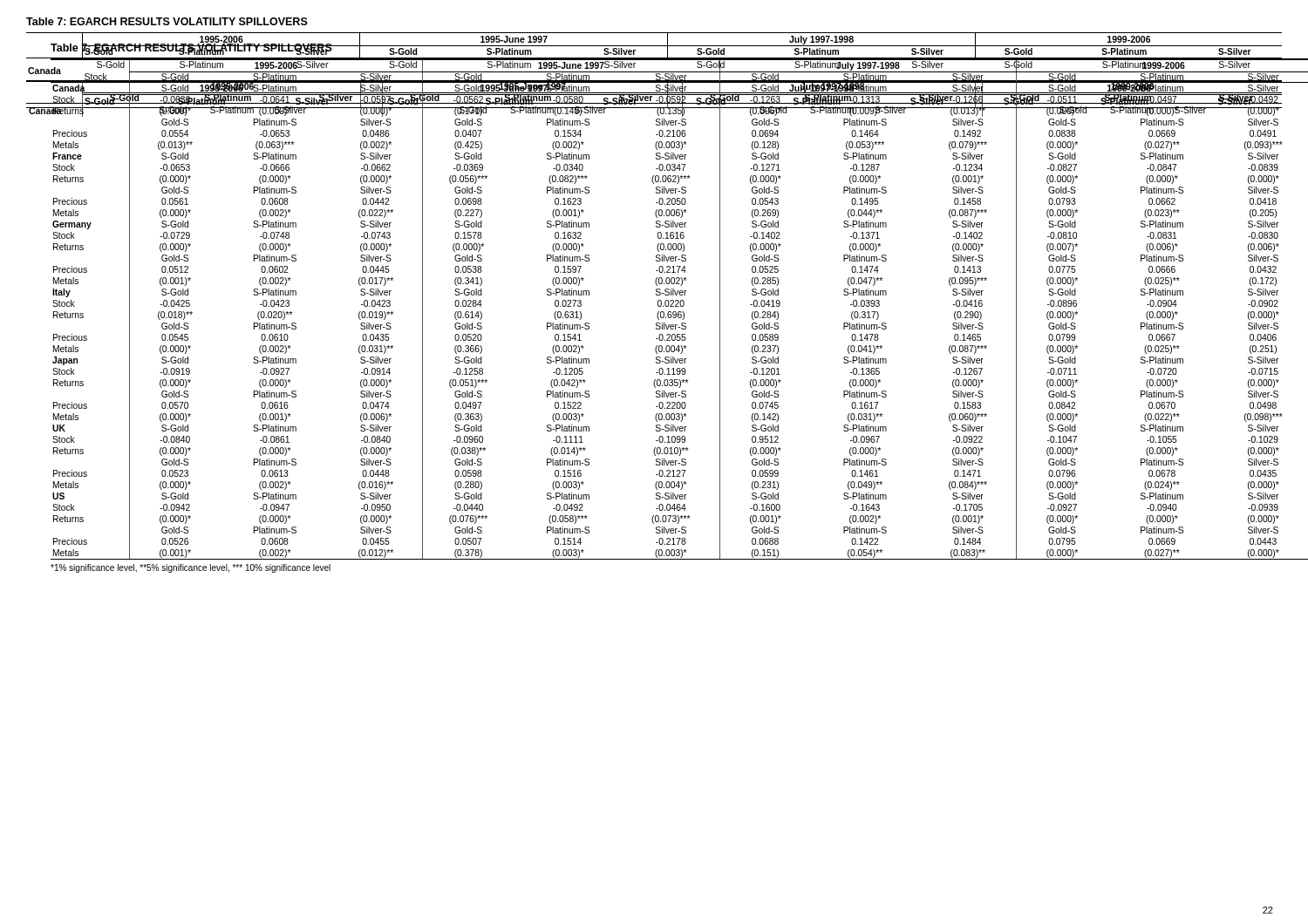Click on the table containing "S-Gold S-Platinum S-Silver"
The width and height of the screenshot is (1308, 924).
tap(654, 98)
